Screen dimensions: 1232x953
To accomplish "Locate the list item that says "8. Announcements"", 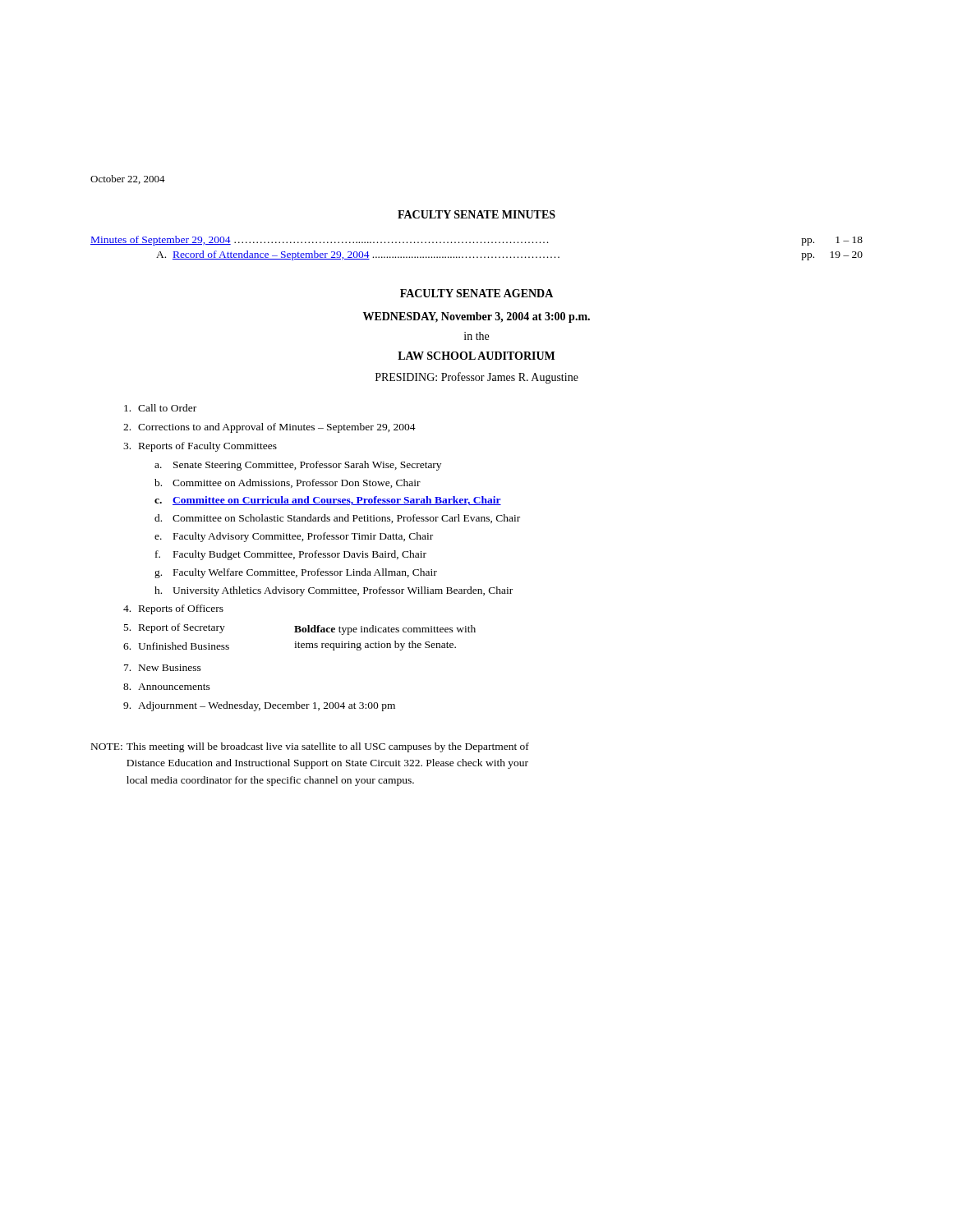I will point(167,687).
